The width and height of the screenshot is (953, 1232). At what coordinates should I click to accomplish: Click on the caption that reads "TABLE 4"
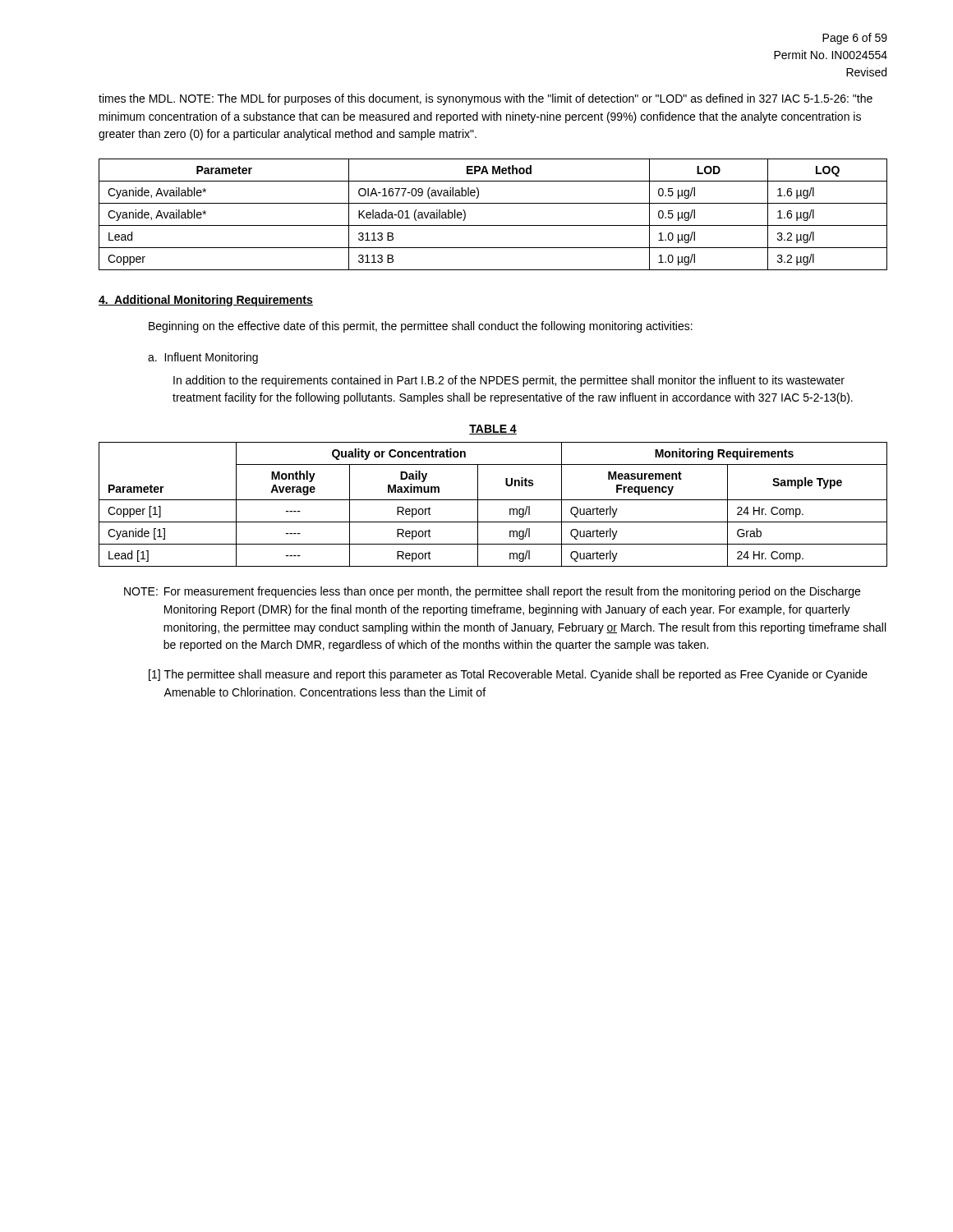click(x=493, y=429)
